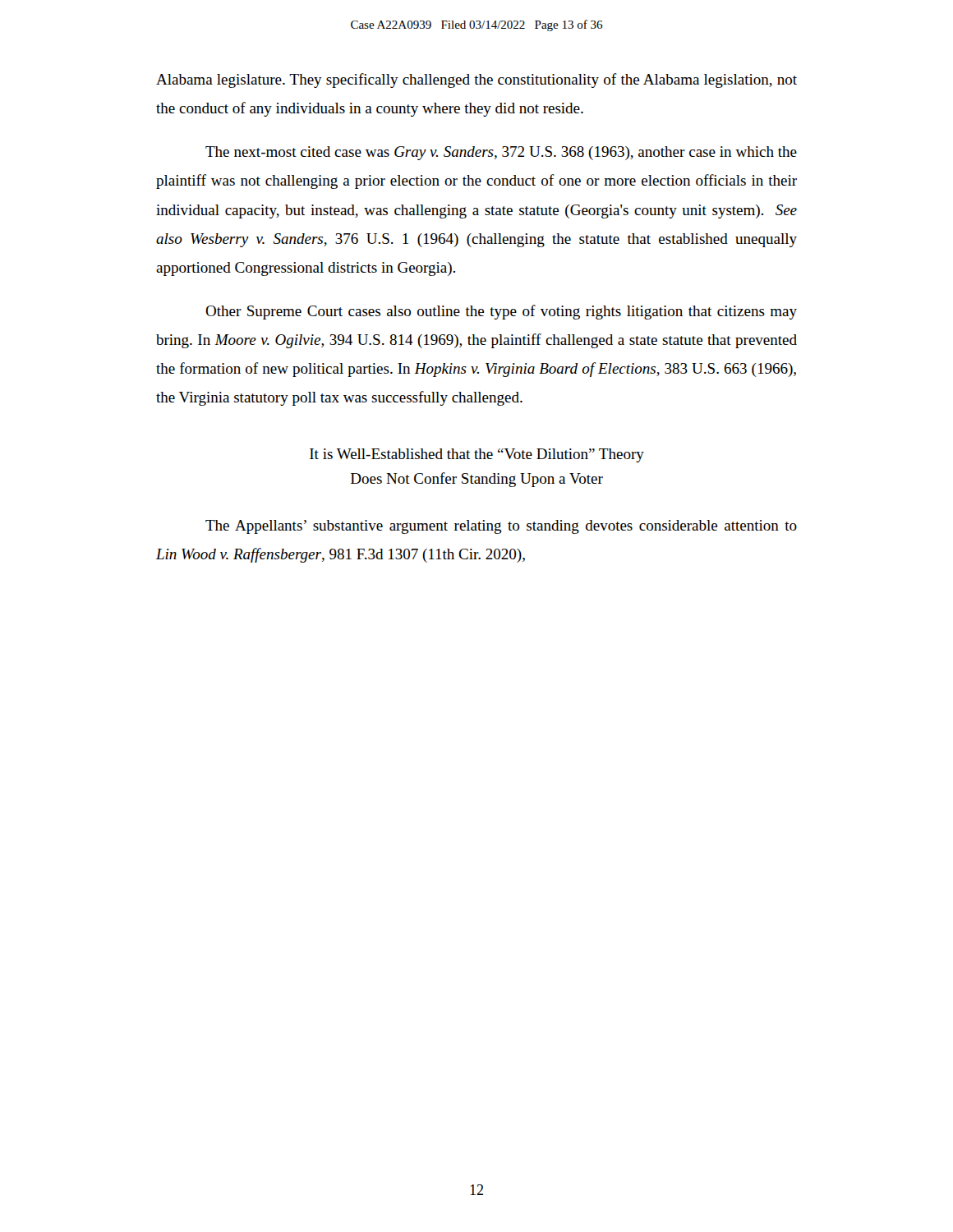
Task: Navigate to the text starting "It is Well-Established that the “Vote Dilution” Theory"
Action: coord(476,466)
